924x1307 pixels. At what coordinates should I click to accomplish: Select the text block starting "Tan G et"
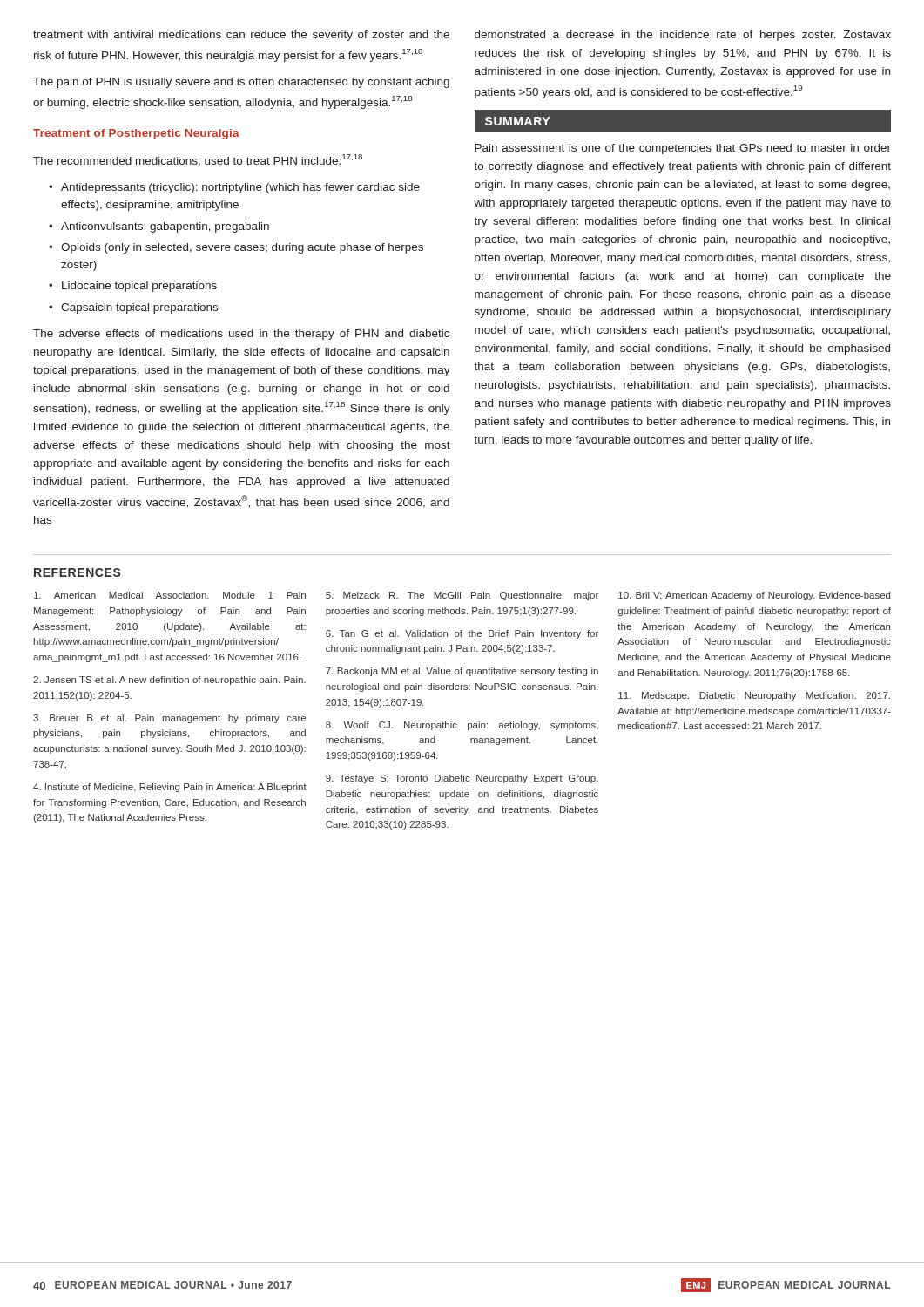pos(462,642)
